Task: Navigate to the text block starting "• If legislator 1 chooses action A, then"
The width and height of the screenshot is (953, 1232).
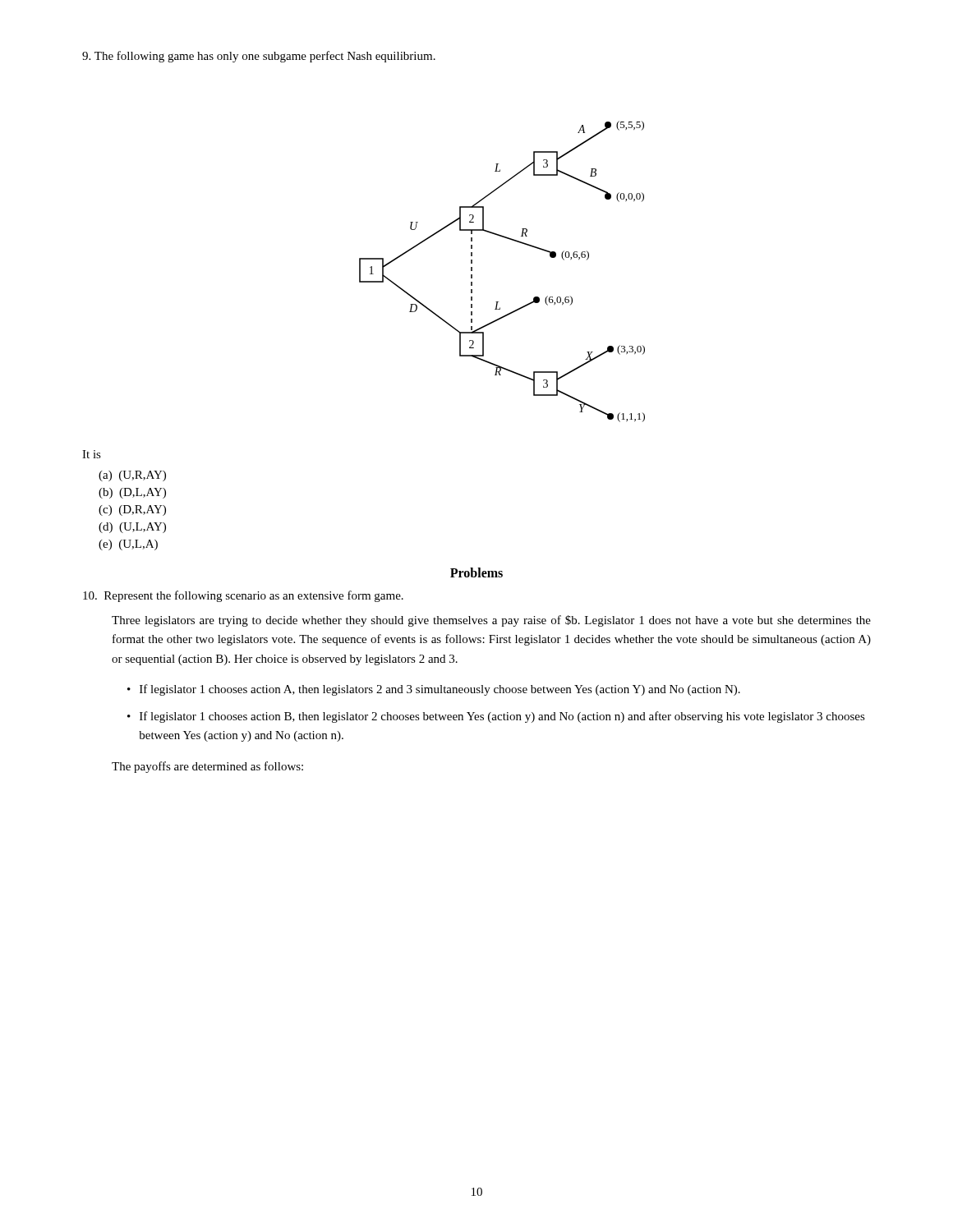Action: [x=434, y=689]
